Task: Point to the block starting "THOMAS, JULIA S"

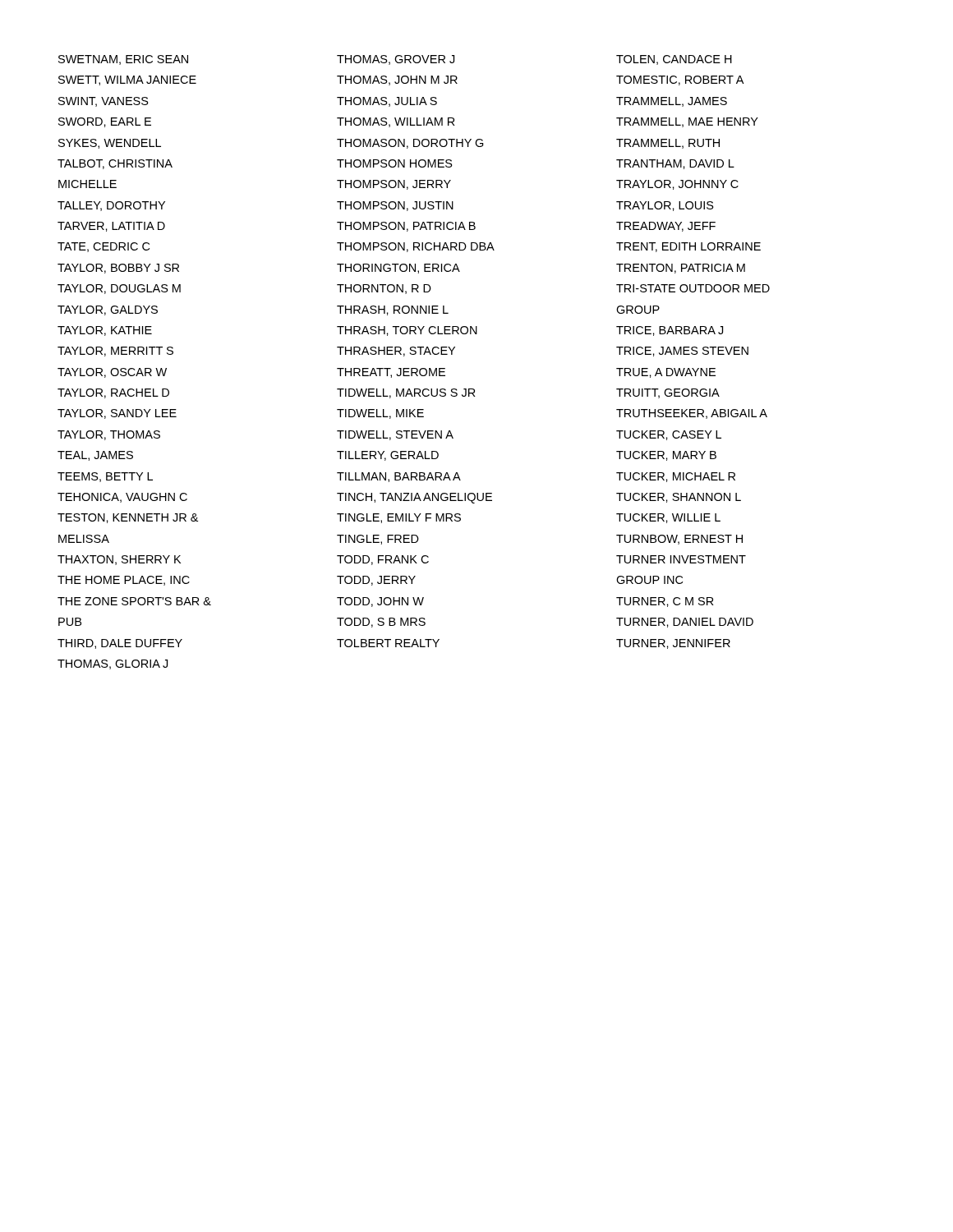Action: 387,101
